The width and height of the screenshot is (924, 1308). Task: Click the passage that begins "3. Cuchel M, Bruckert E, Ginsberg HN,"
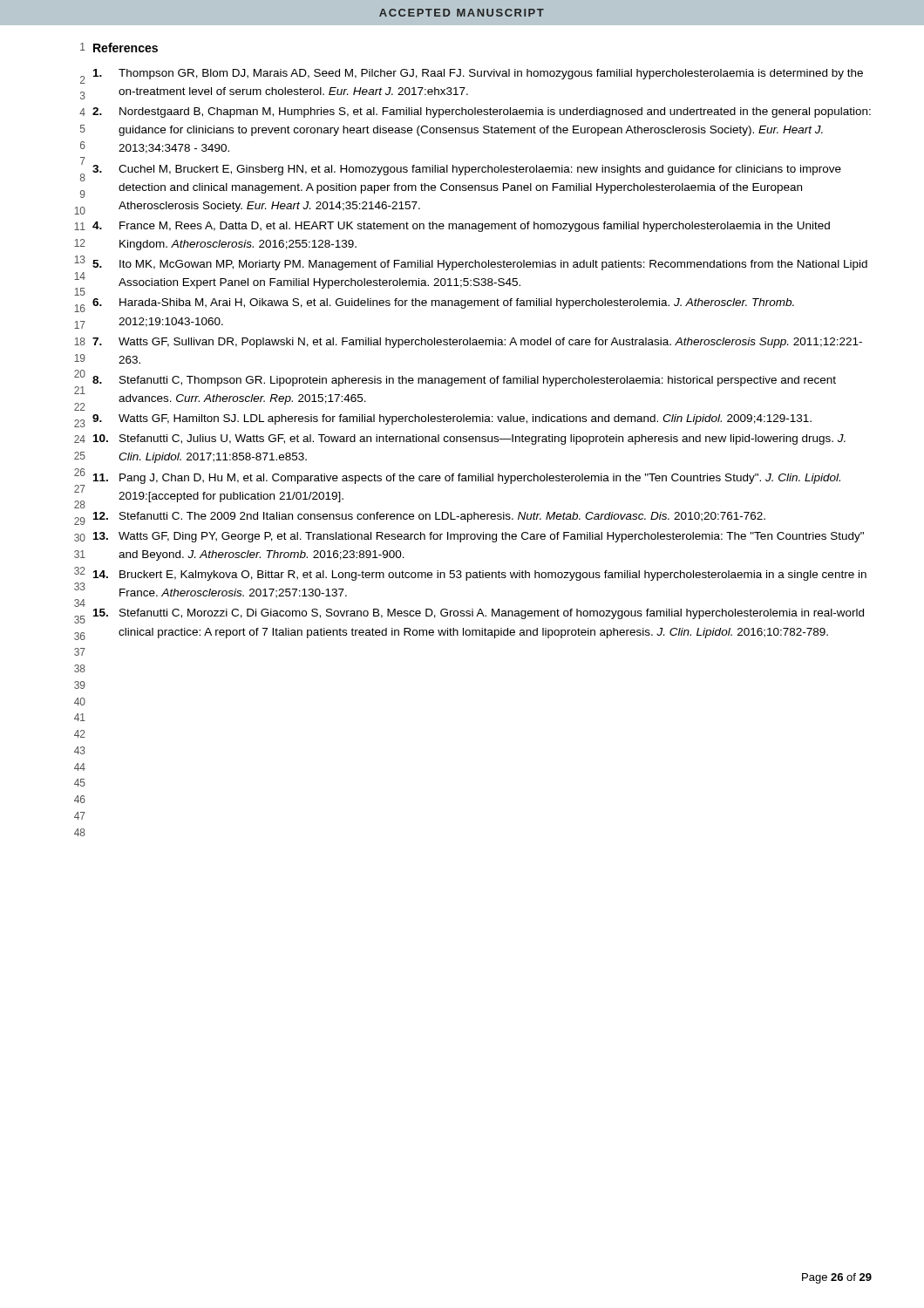tap(482, 187)
